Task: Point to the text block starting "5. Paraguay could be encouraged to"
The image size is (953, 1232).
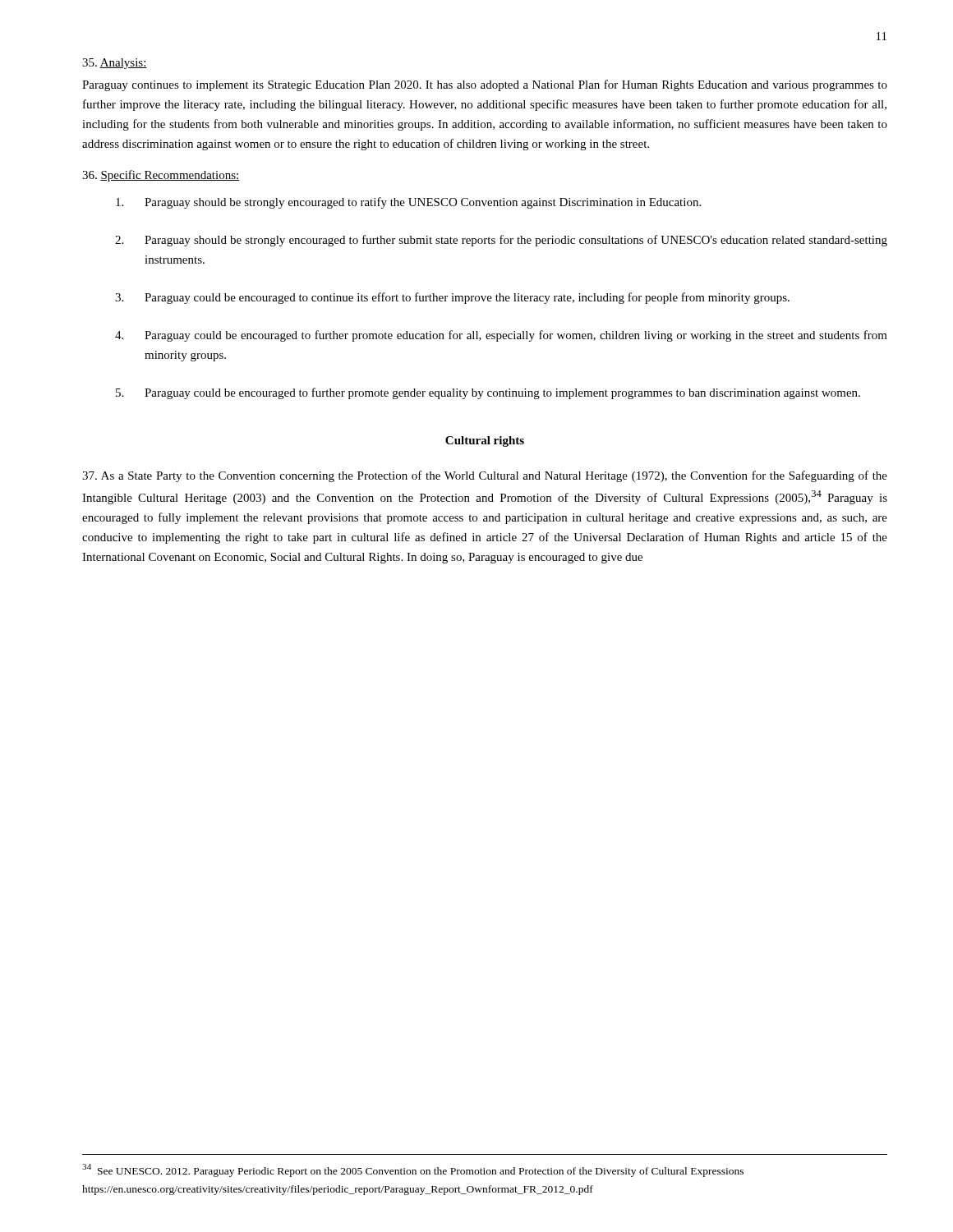Action: [x=501, y=393]
